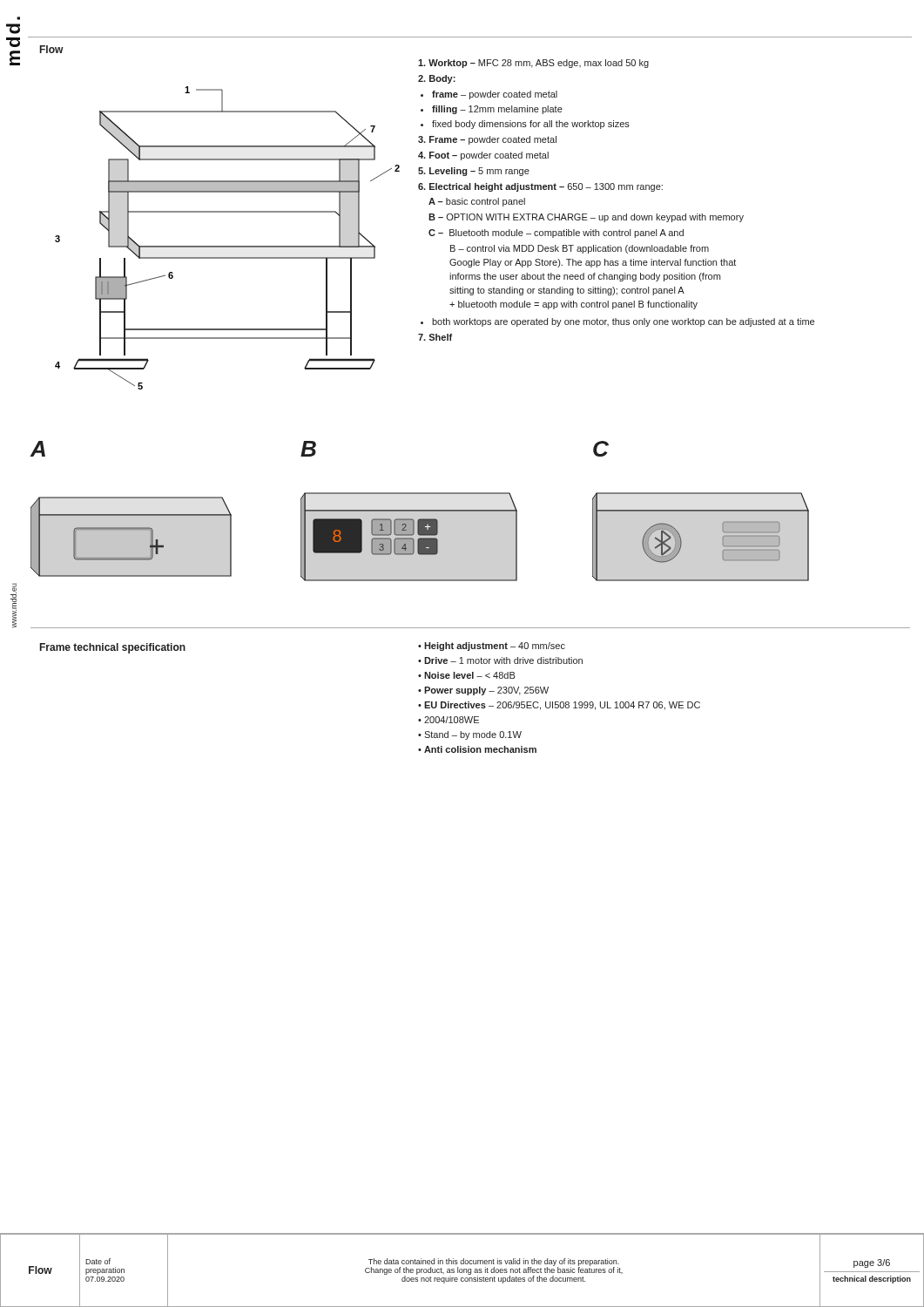Click on the list item that says "both worktops are operated by one"
Screen dimensions: 1307x924
(x=623, y=322)
